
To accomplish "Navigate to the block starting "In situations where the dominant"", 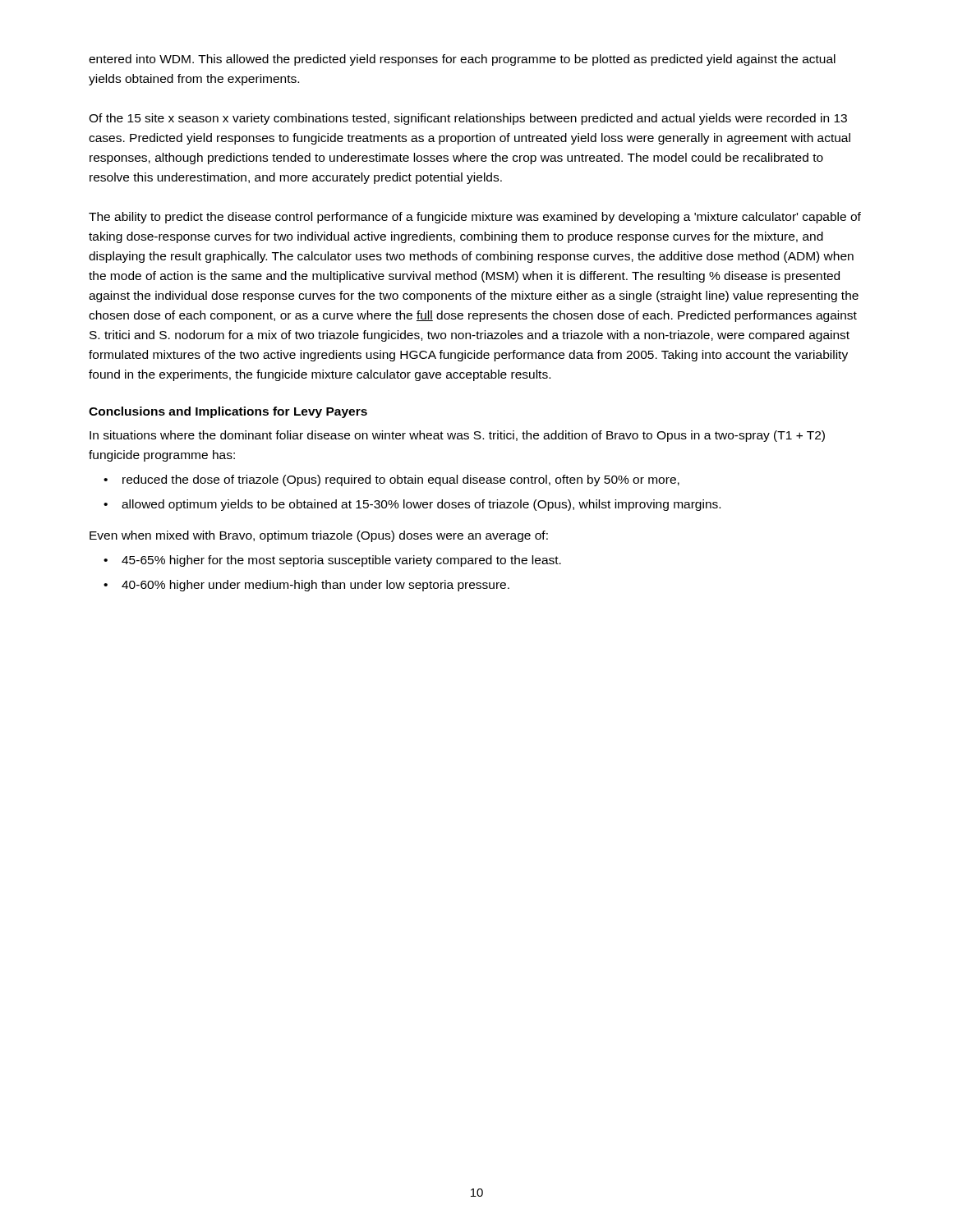I will pyautogui.click(x=457, y=445).
